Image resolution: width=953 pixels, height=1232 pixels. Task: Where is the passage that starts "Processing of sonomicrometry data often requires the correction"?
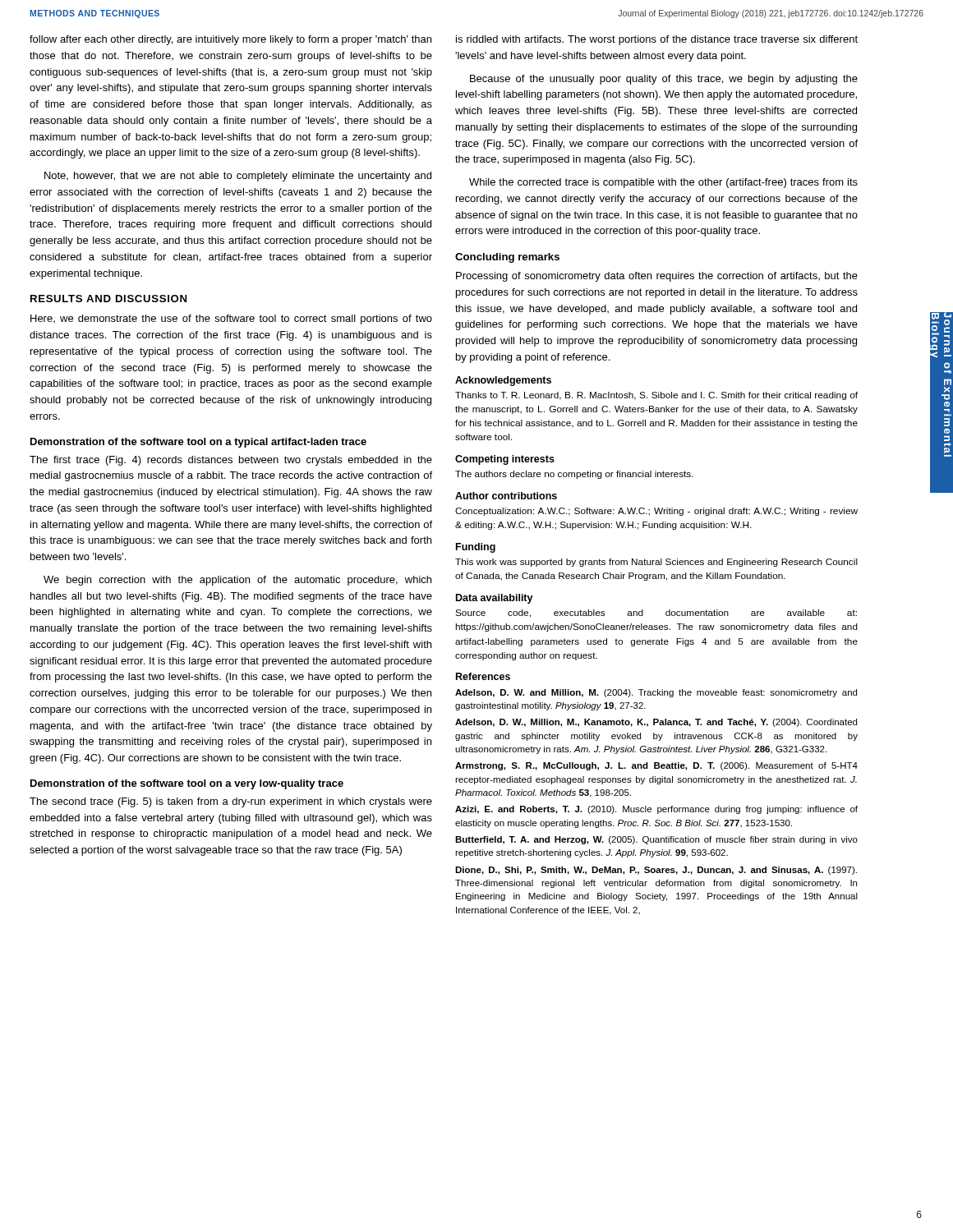[656, 316]
